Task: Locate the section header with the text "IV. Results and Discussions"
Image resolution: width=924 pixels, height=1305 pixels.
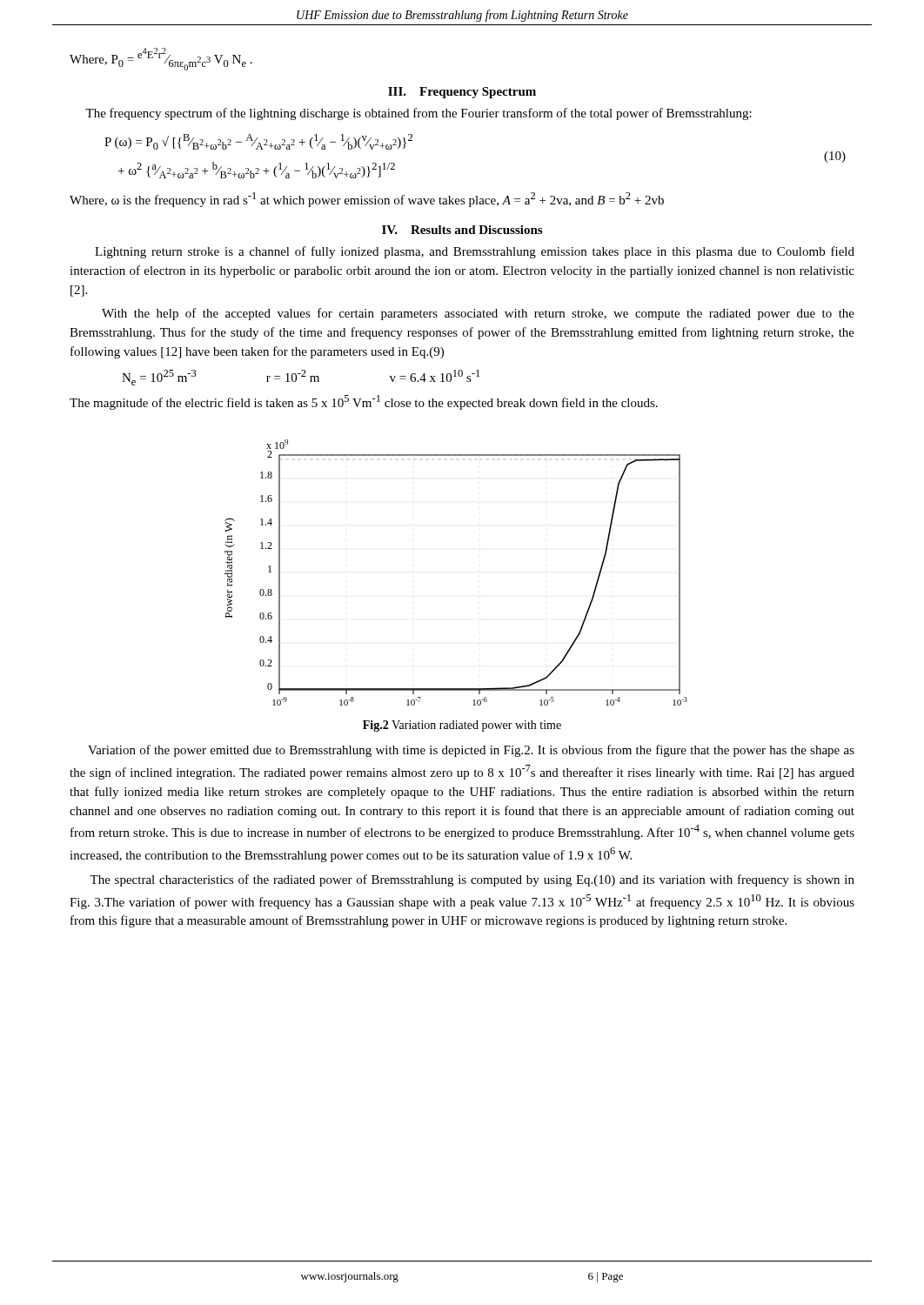Action: 462,230
